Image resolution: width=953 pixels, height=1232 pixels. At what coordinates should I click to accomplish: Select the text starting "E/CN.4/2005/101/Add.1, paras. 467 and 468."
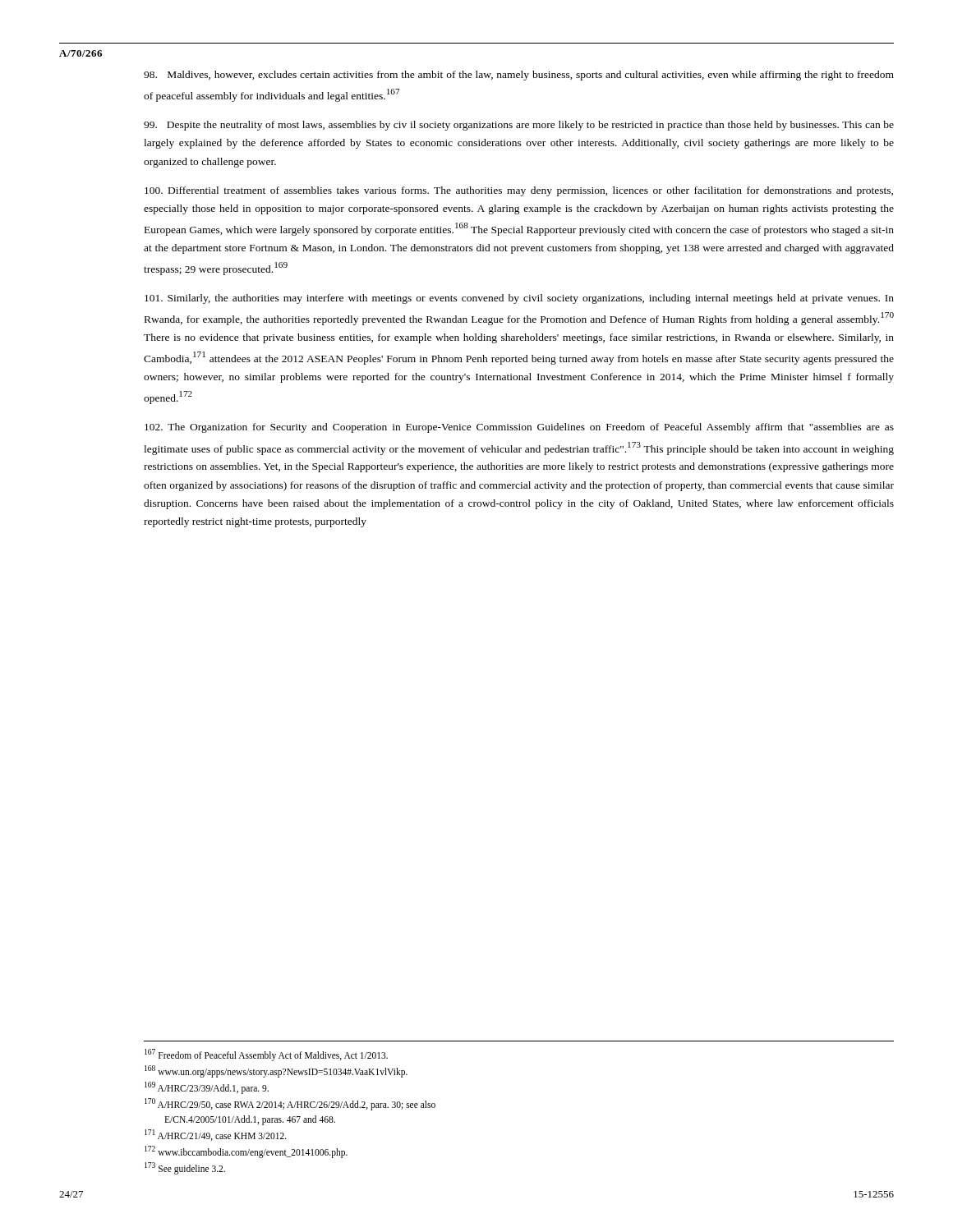(x=250, y=1119)
